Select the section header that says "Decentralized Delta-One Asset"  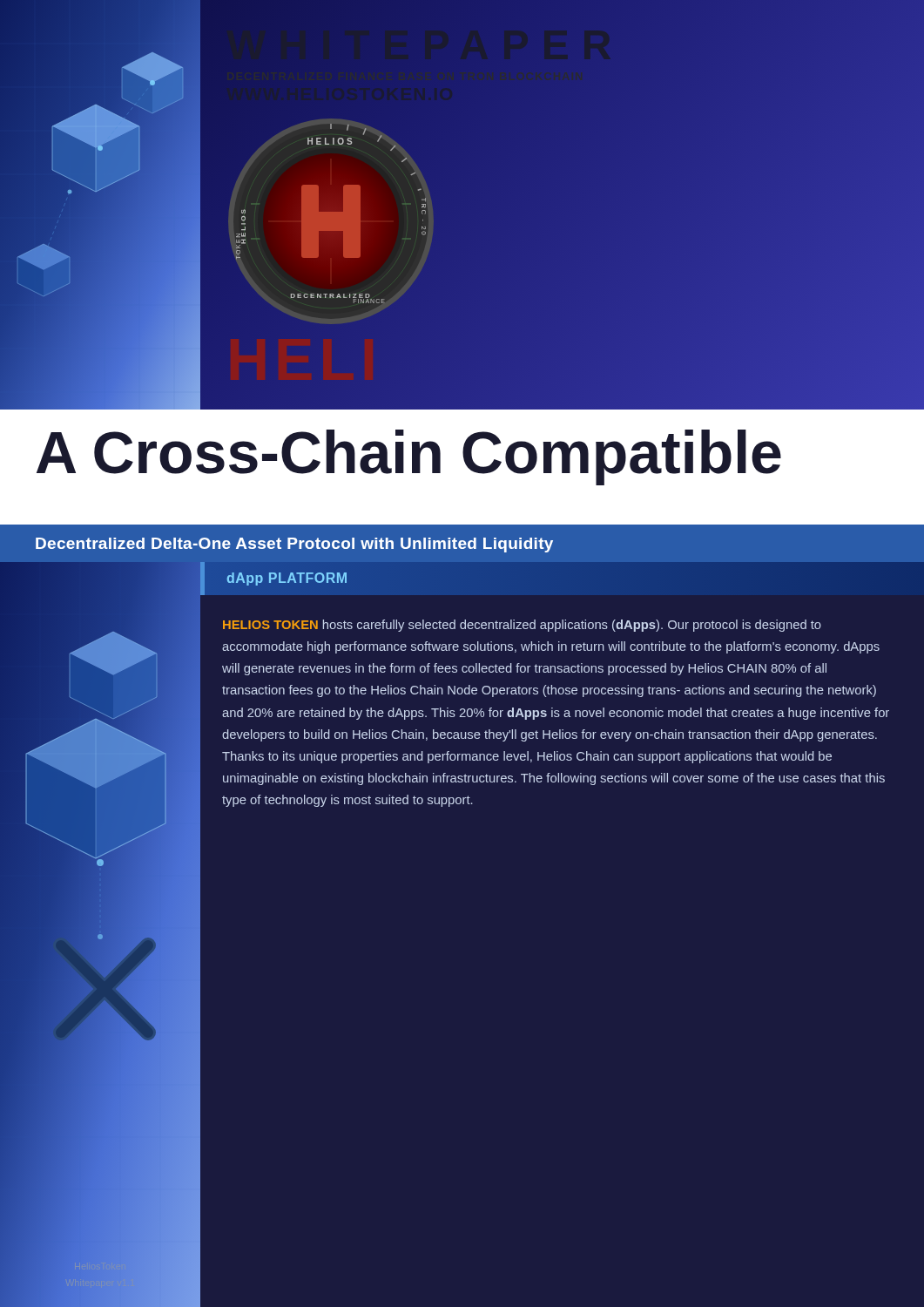click(x=294, y=543)
